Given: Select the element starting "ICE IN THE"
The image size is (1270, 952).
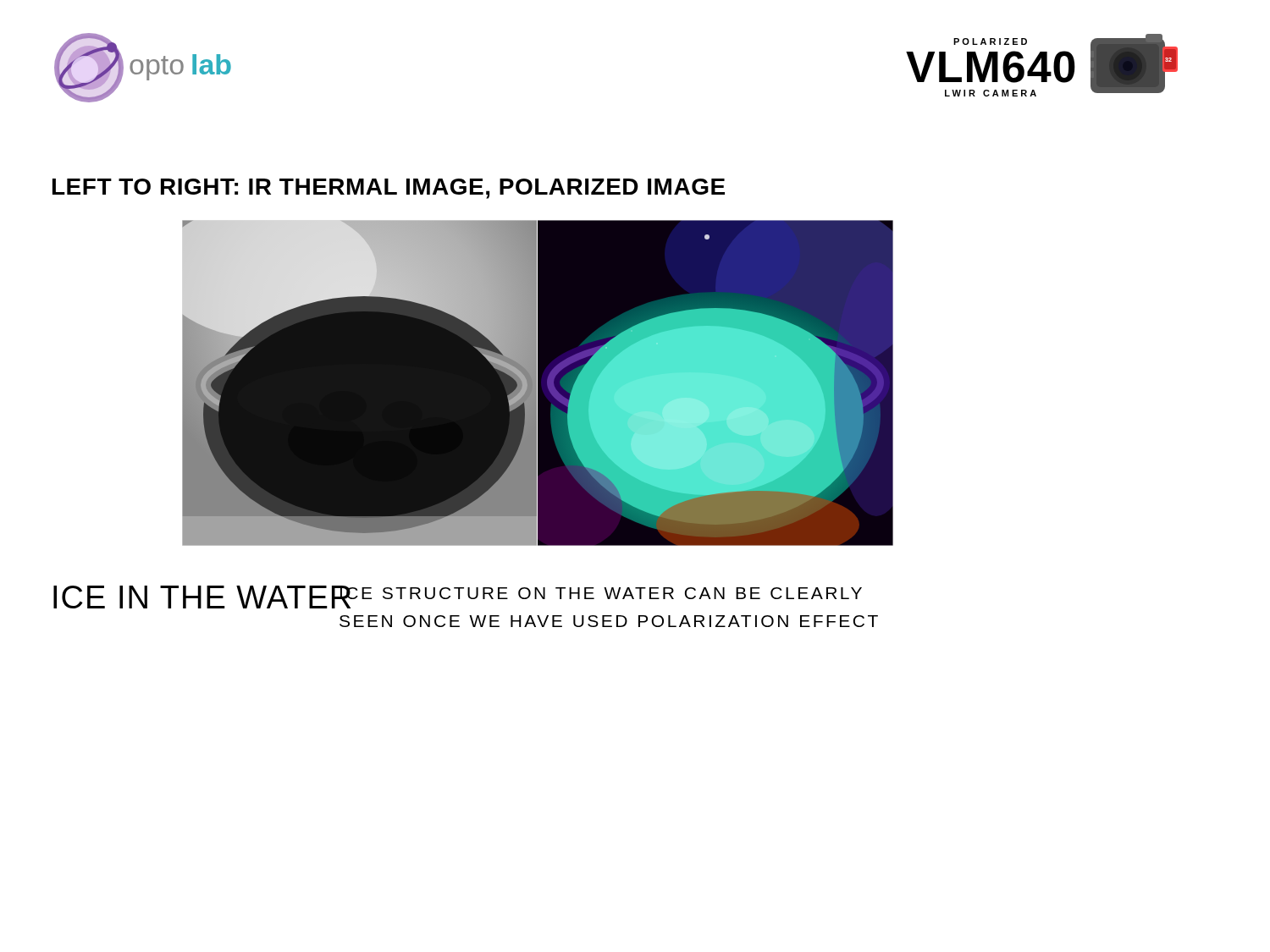Looking at the screenshot, I should point(186,597).
